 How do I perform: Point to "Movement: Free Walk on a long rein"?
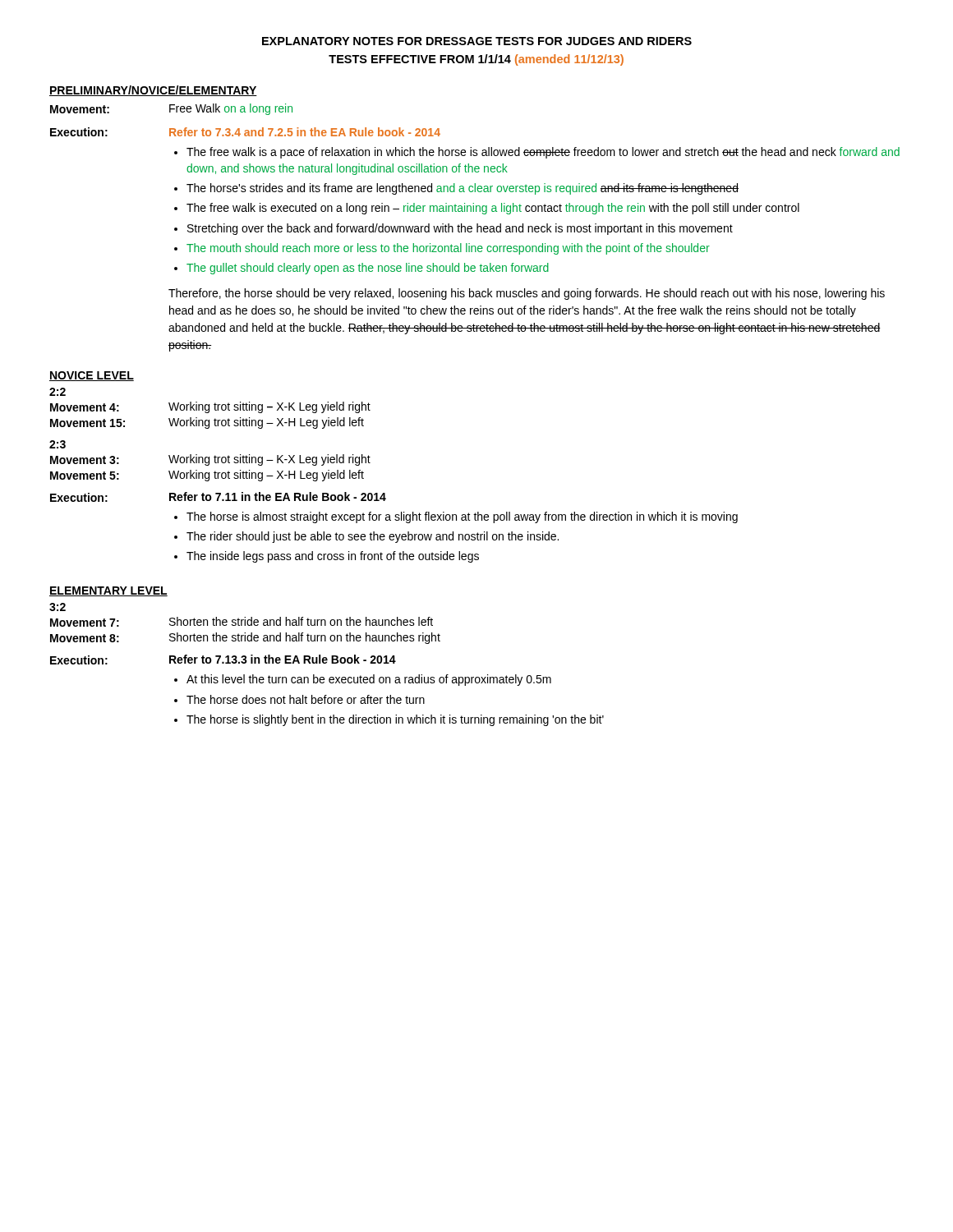(x=171, y=109)
